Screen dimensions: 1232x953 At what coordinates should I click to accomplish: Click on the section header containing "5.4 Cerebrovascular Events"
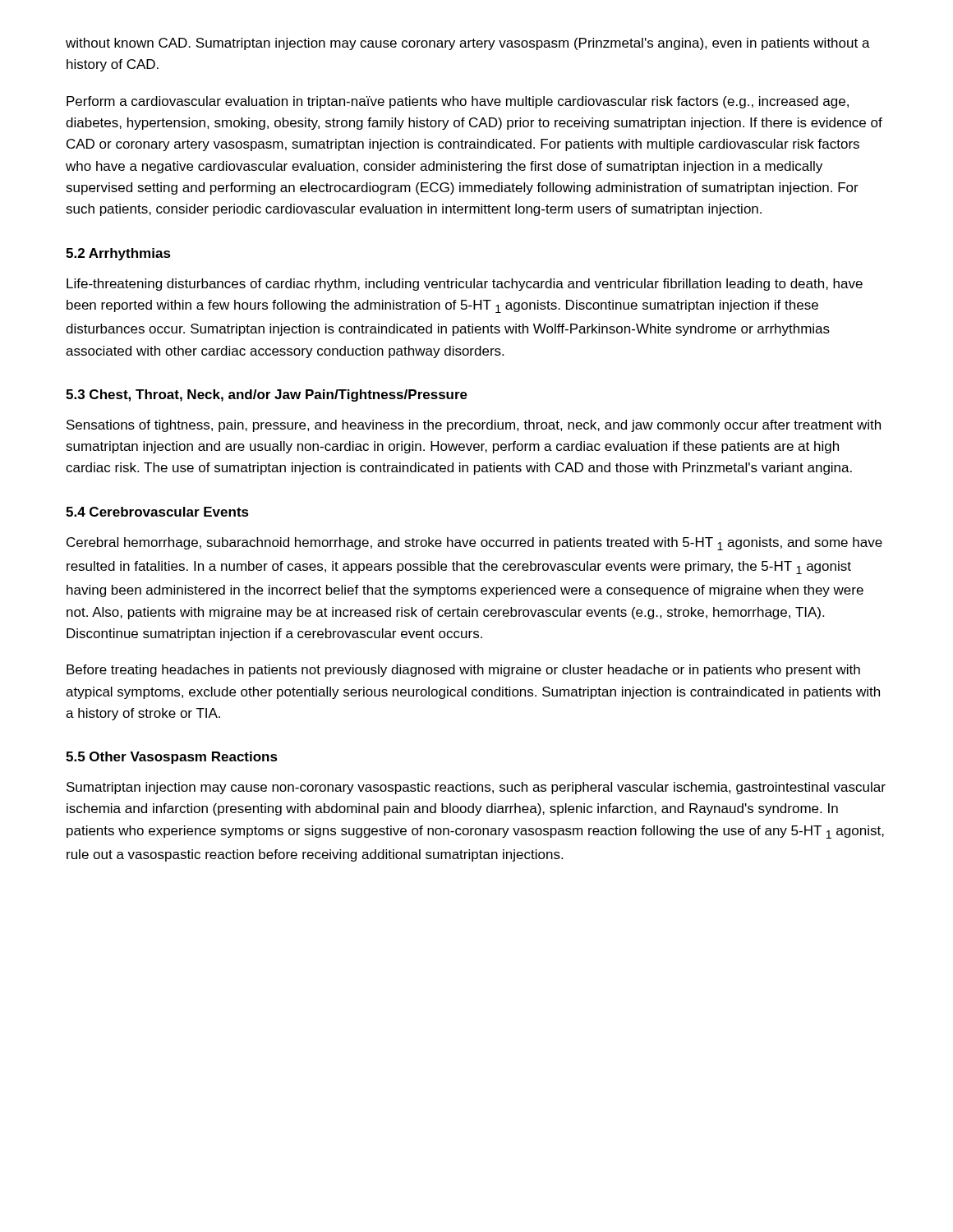pos(157,512)
